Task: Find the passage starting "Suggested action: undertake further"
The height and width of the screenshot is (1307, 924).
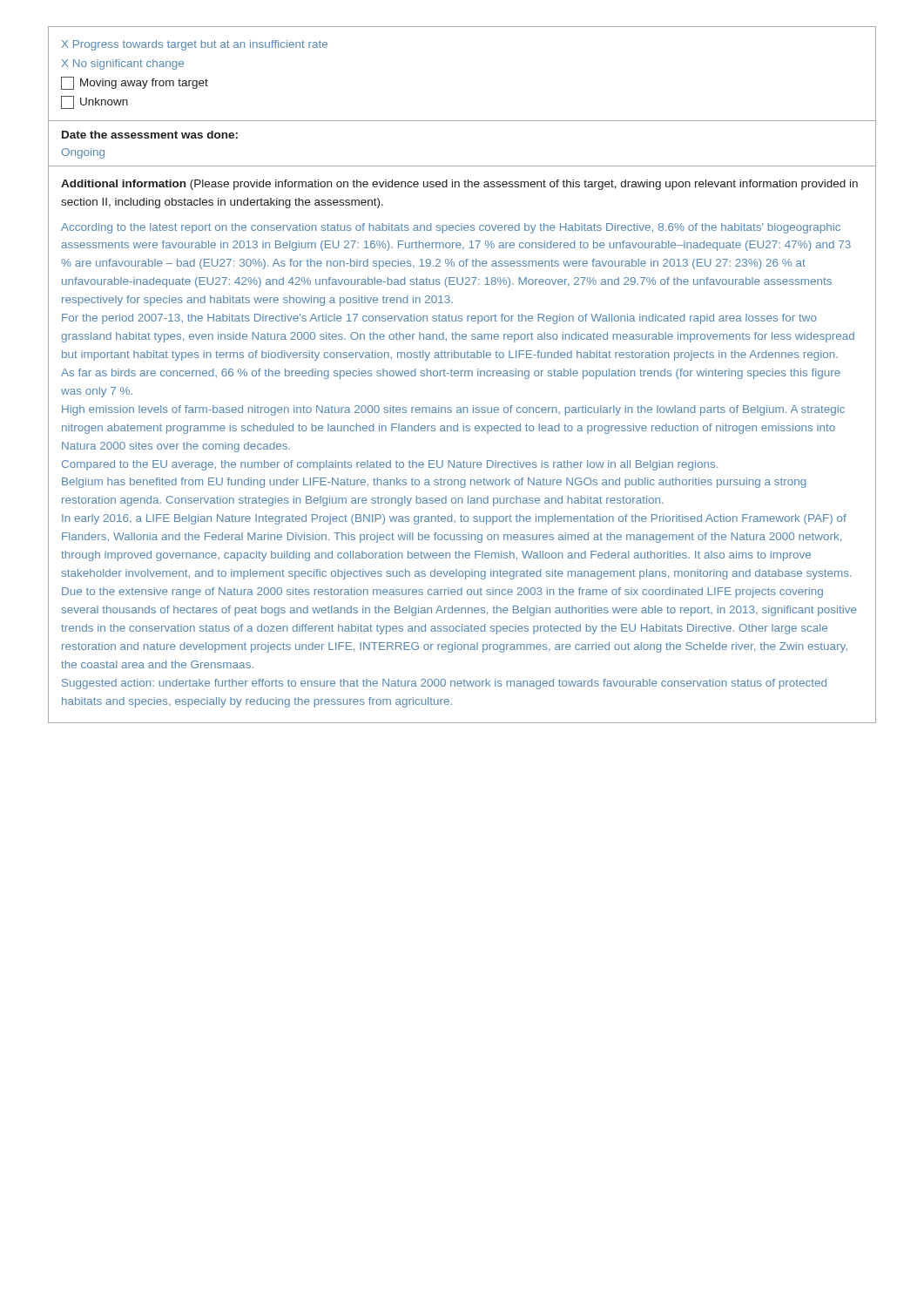Action: click(444, 691)
